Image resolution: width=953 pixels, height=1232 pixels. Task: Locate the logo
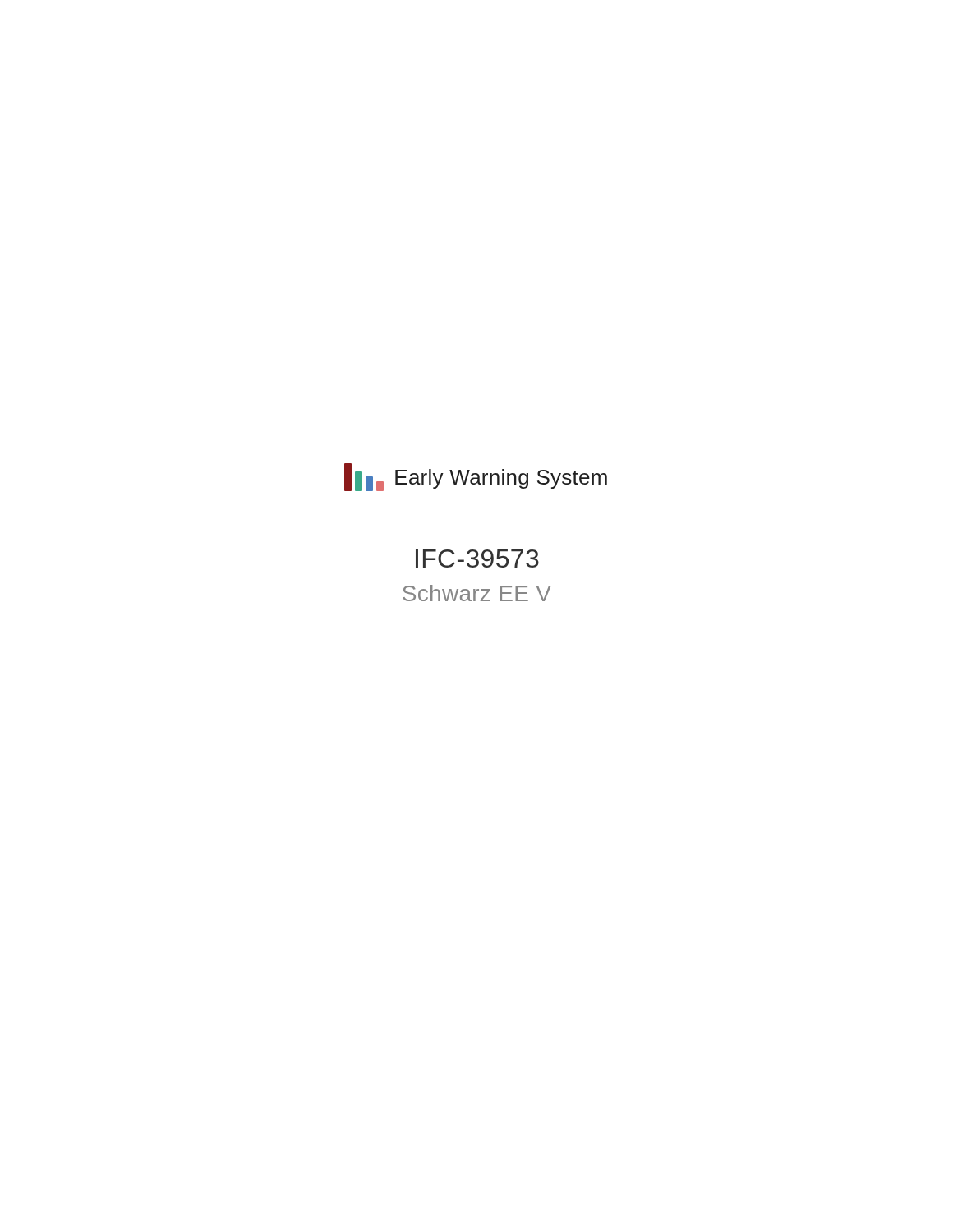click(364, 477)
